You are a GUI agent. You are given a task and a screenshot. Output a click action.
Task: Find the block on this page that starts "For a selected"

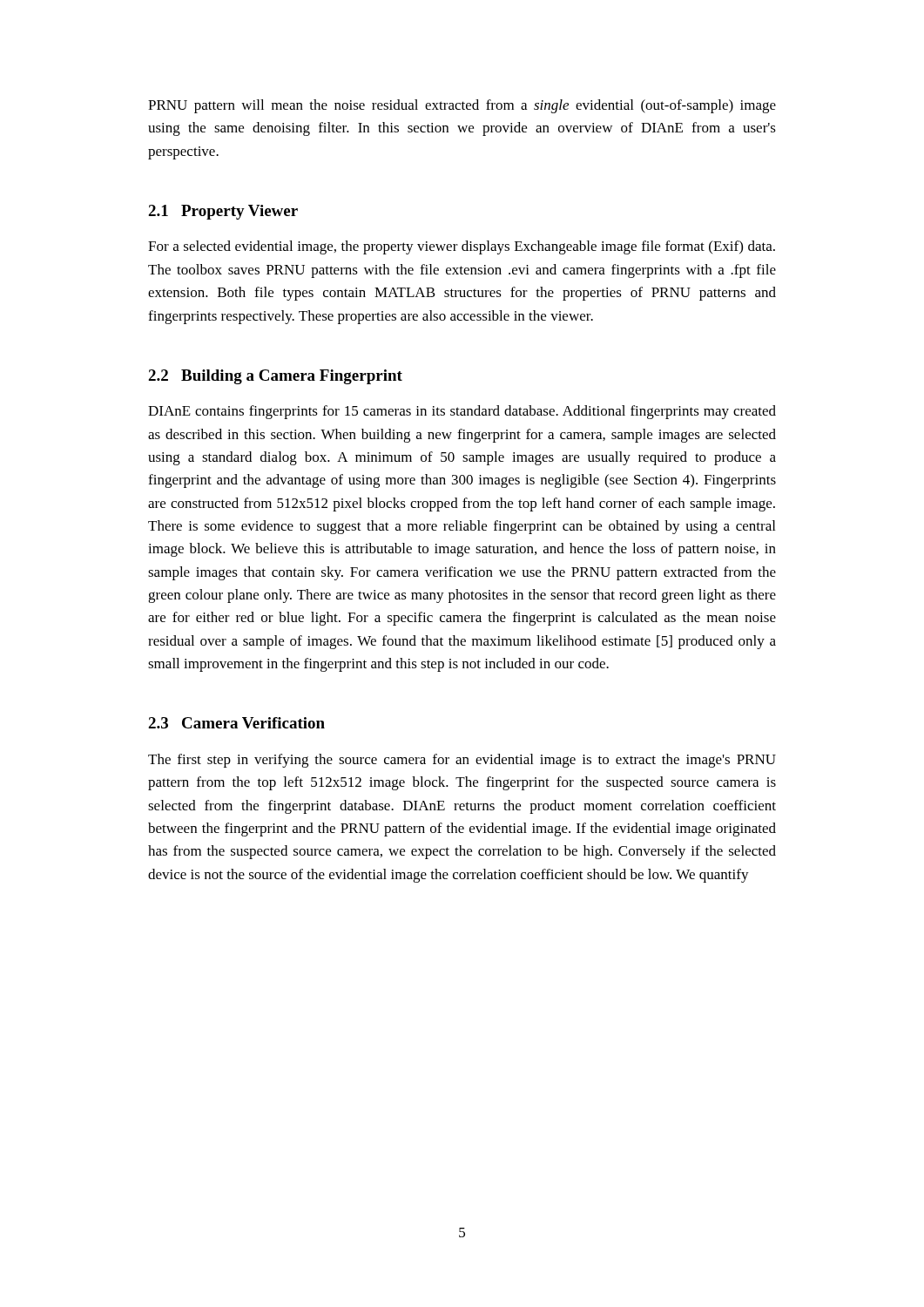pos(462,281)
